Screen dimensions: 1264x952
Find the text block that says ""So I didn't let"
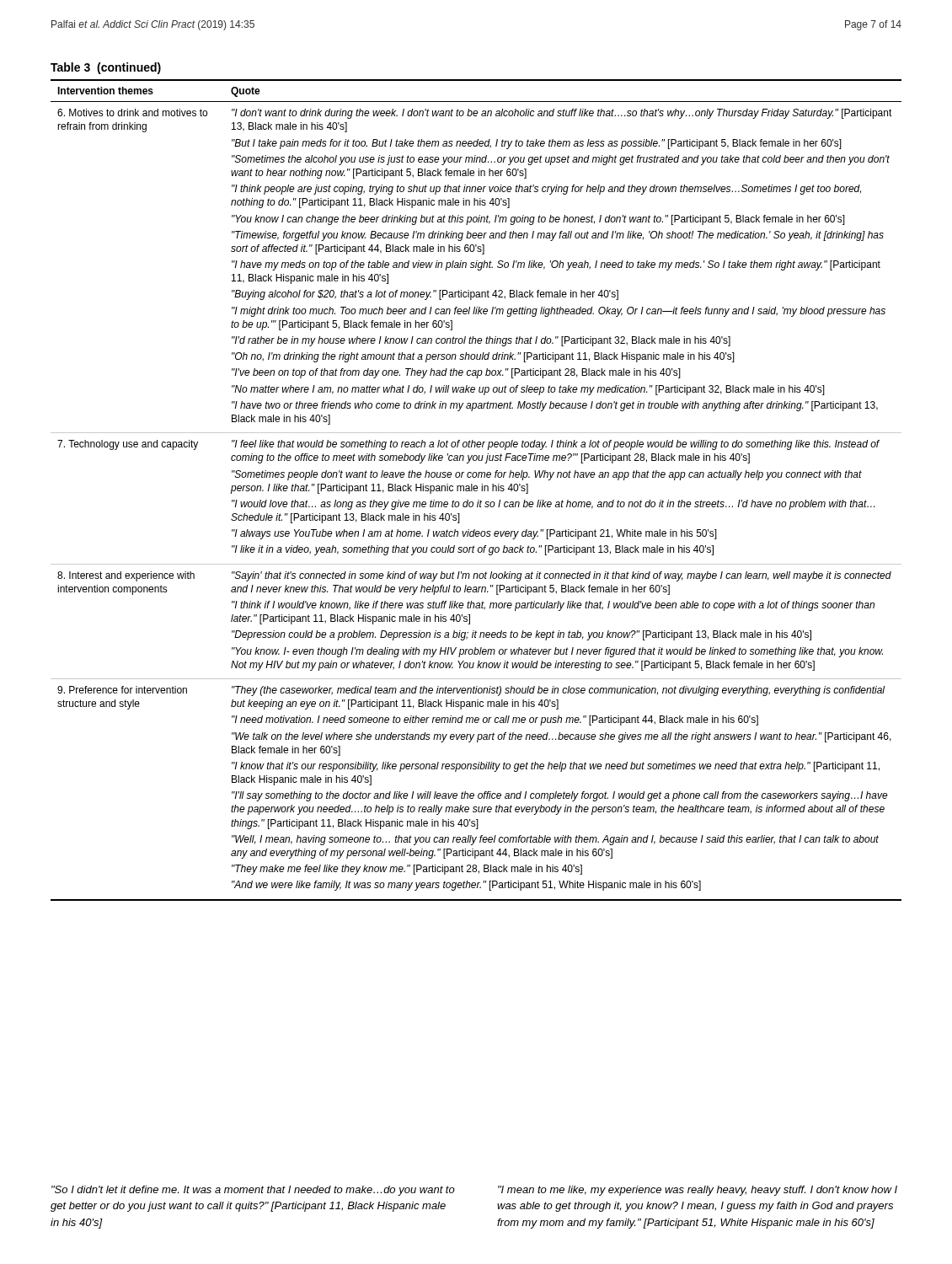[253, 1205]
